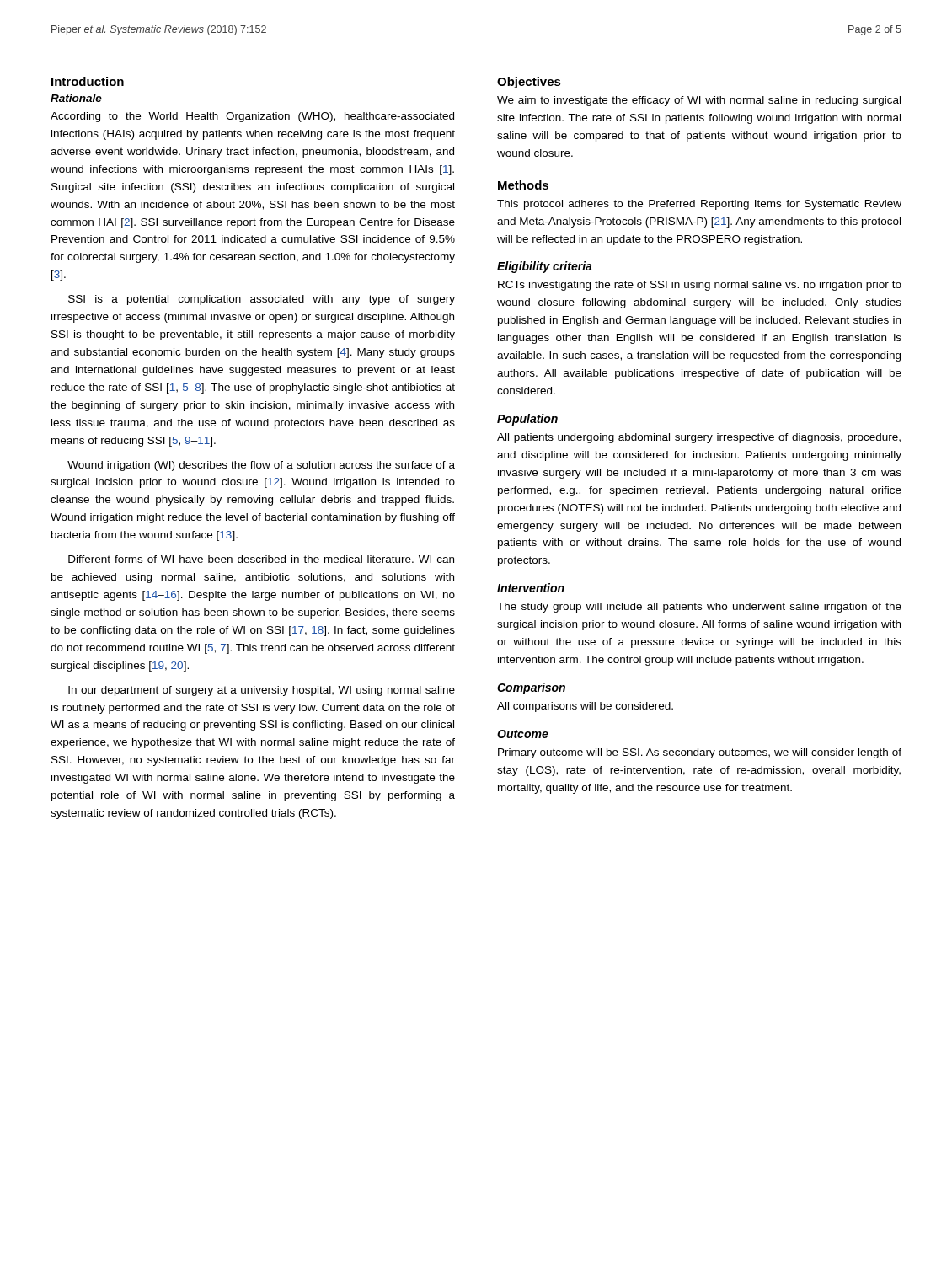Point to the text starting "Primary outcome will be"
The image size is (952, 1264).
[699, 770]
